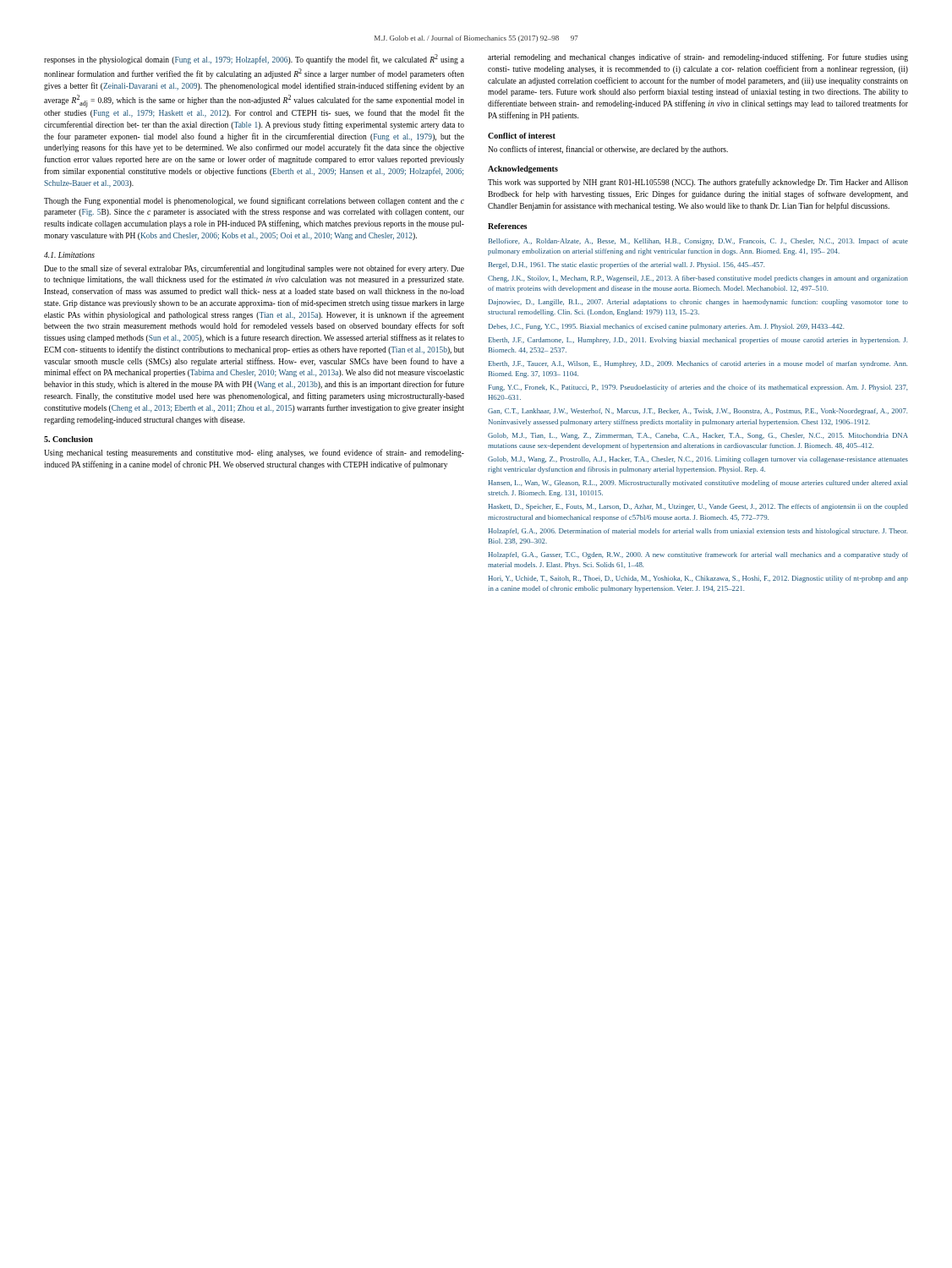The image size is (952, 1268).
Task: Find the text block that says "responses in the physiological domain (Fung et al.,"
Action: (254, 120)
